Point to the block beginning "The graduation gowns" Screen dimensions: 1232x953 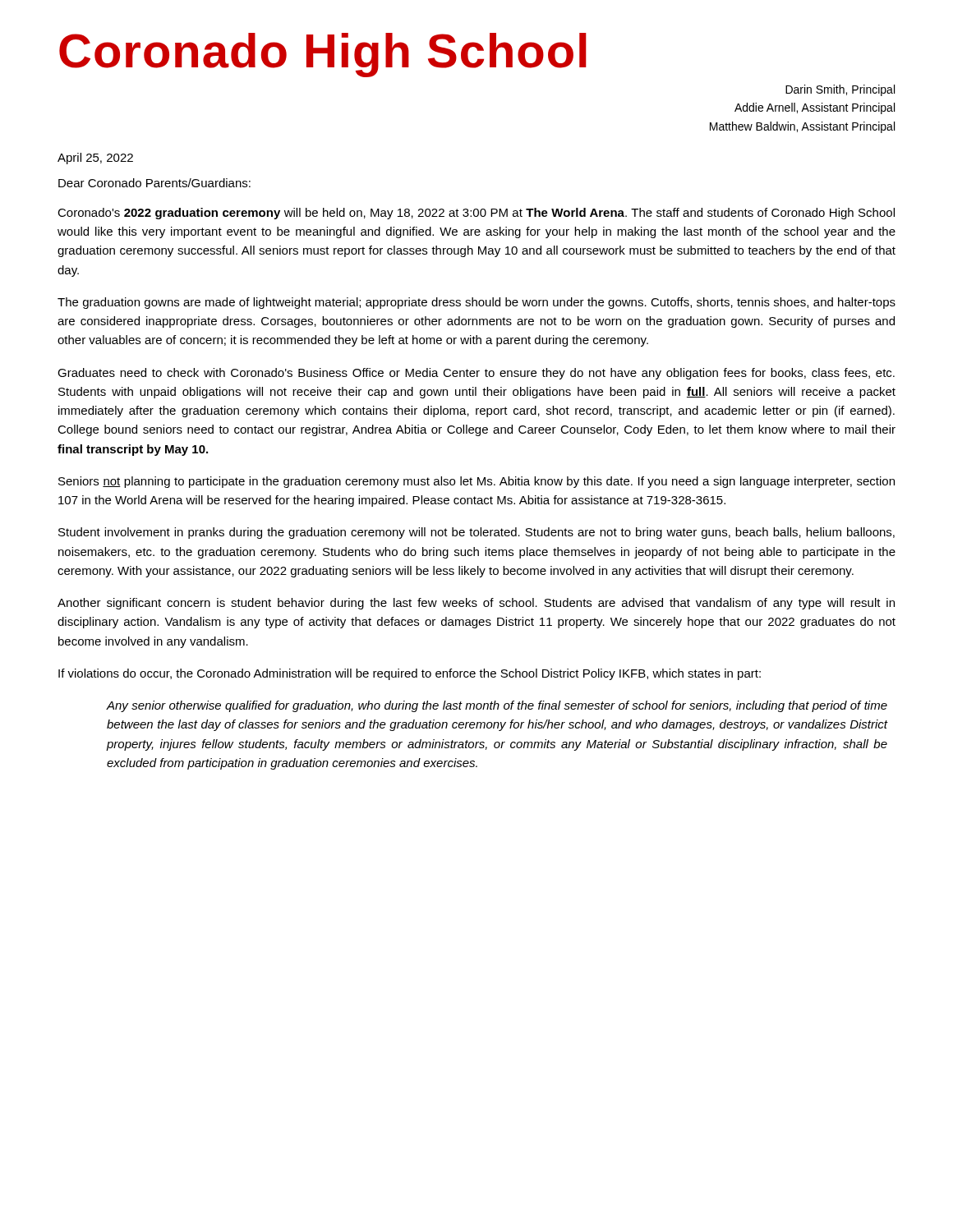tap(476, 321)
